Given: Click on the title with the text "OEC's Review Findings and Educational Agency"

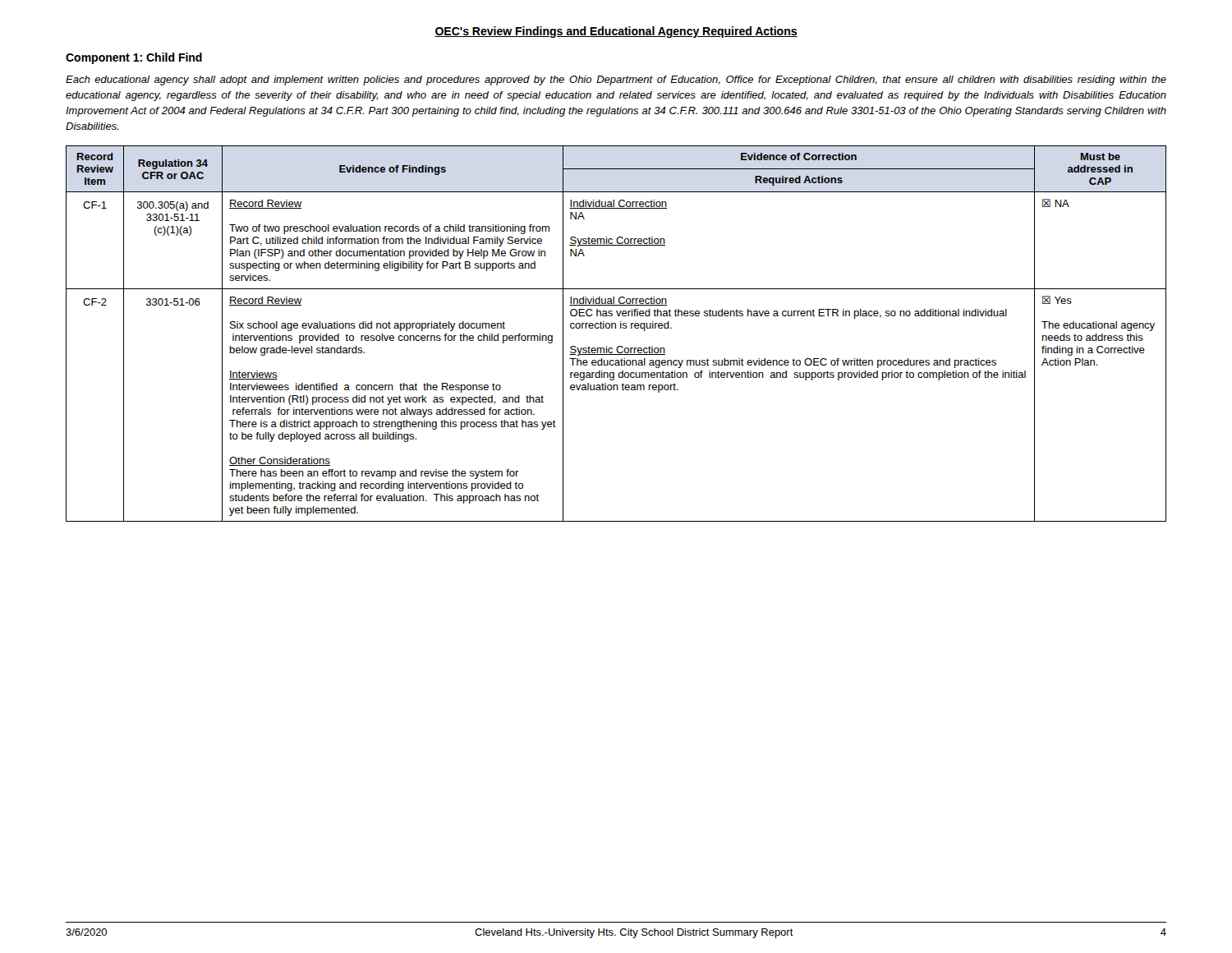Looking at the screenshot, I should point(616,31).
